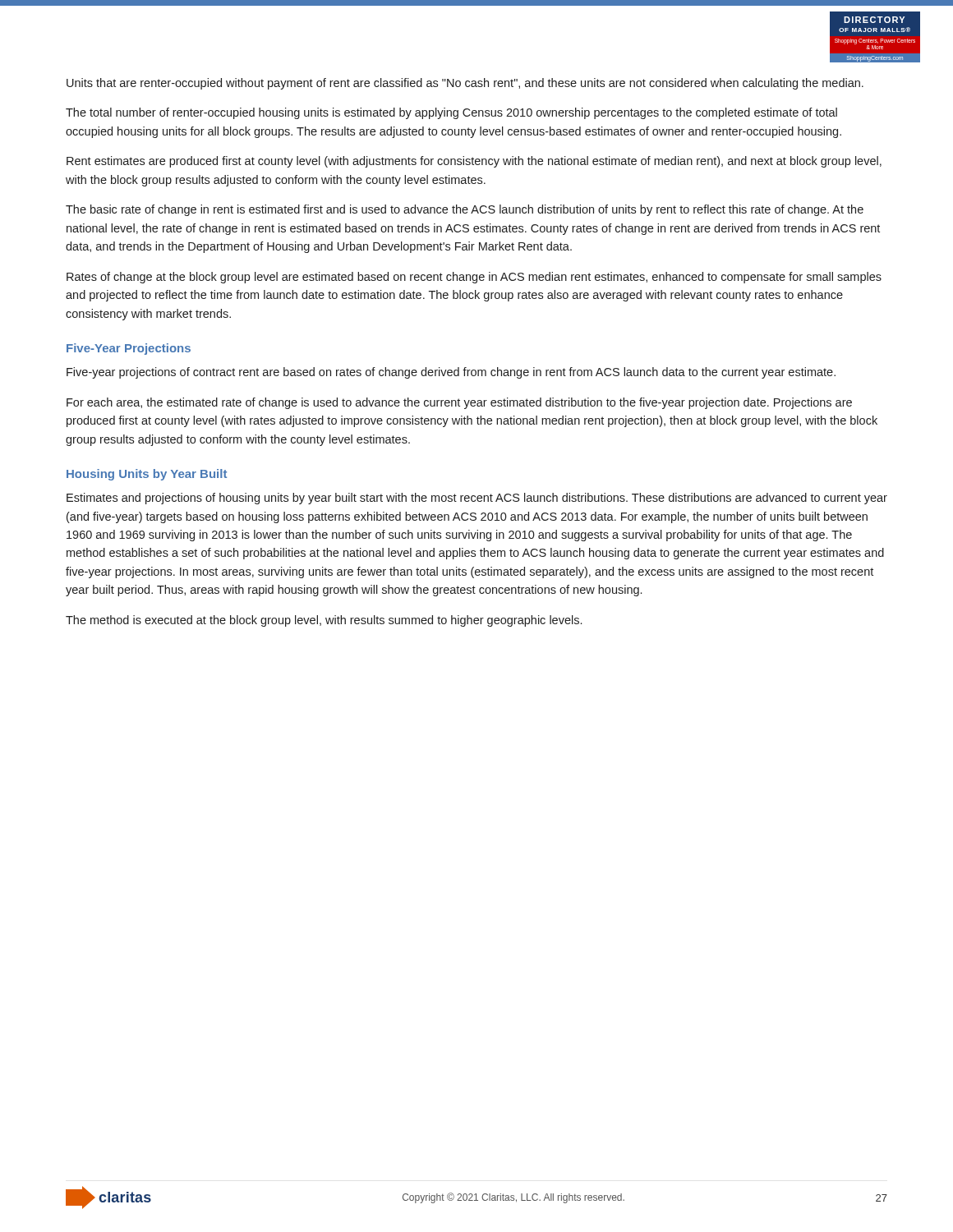Find the text block that reads "The method is executed at"
This screenshot has height=1232, width=953.
324,620
